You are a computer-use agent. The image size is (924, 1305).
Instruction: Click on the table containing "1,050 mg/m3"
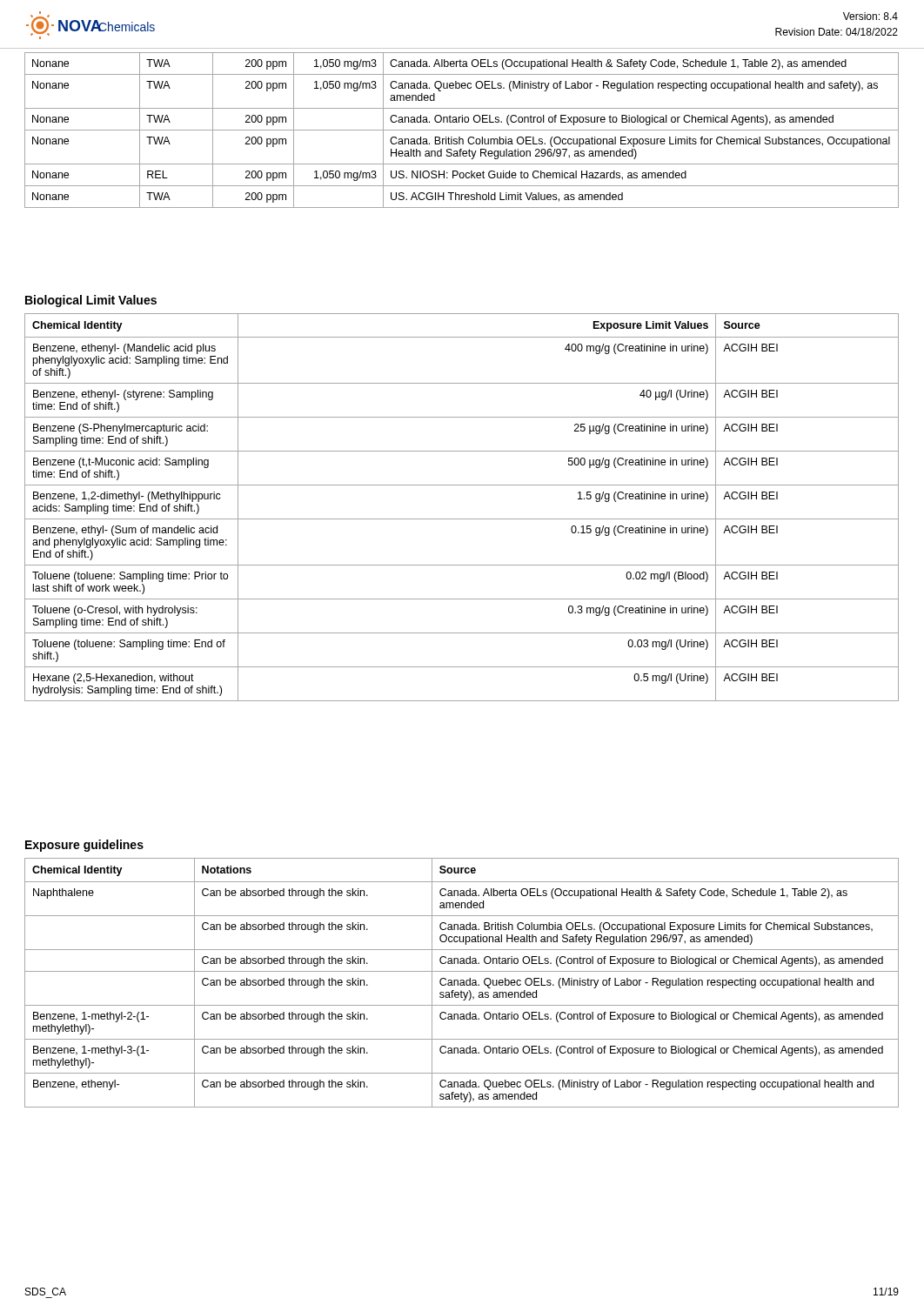coord(462,130)
